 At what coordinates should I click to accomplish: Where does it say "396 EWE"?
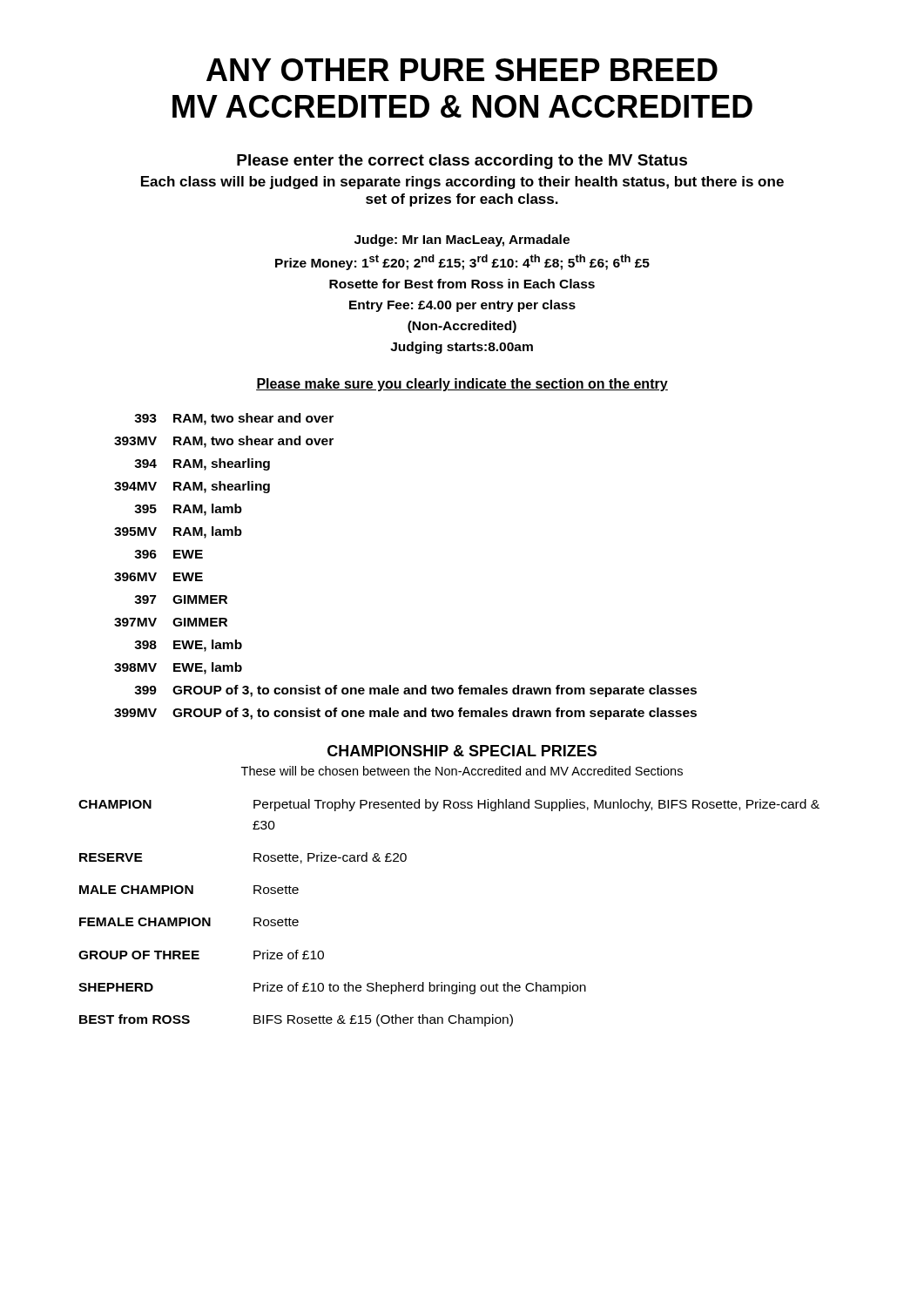141,554
